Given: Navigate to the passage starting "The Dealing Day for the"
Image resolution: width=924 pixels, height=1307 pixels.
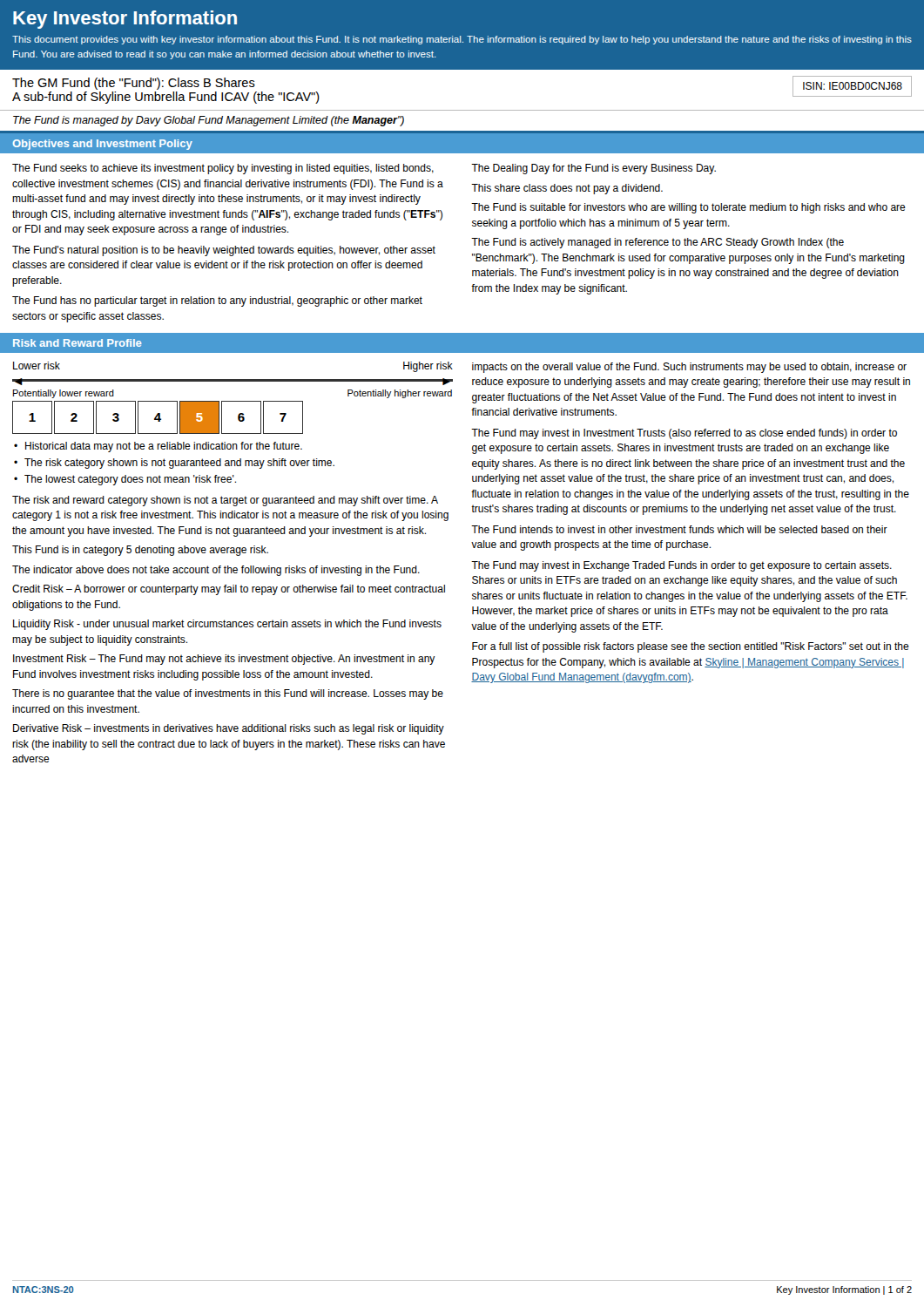Looking at the screenshot, I should (692, 229).
